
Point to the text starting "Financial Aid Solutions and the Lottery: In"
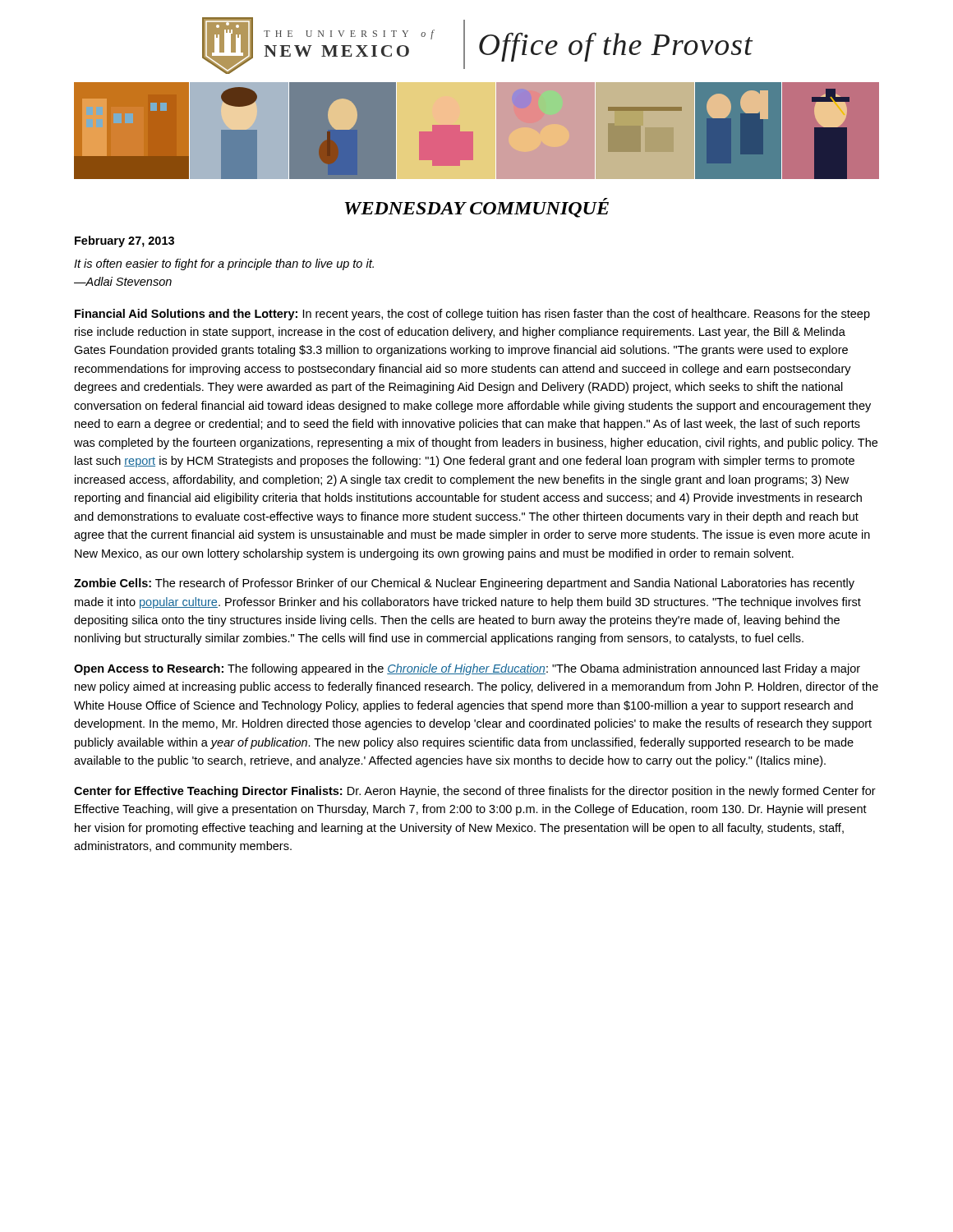476,433
